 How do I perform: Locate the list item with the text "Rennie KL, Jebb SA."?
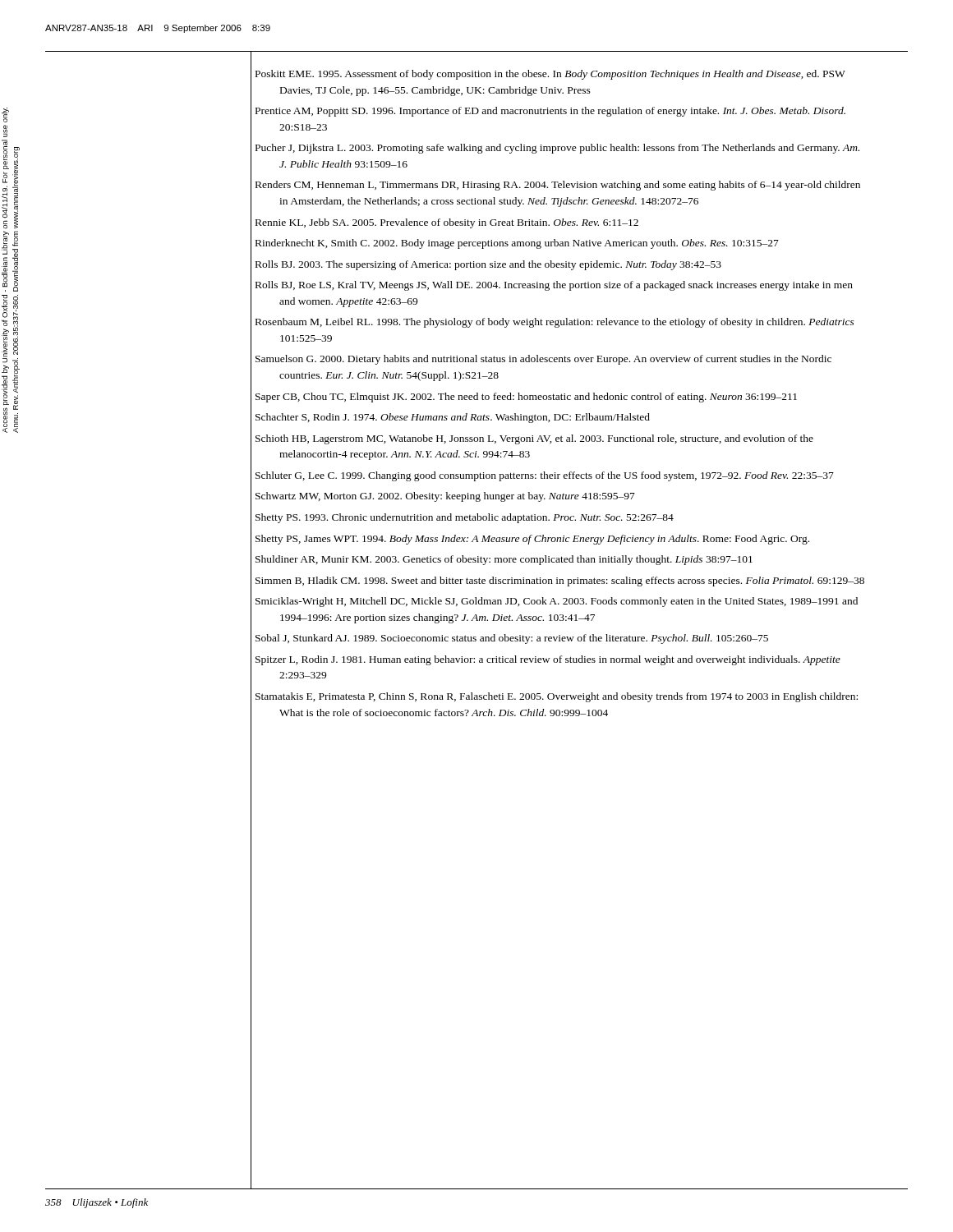(447, 222)
